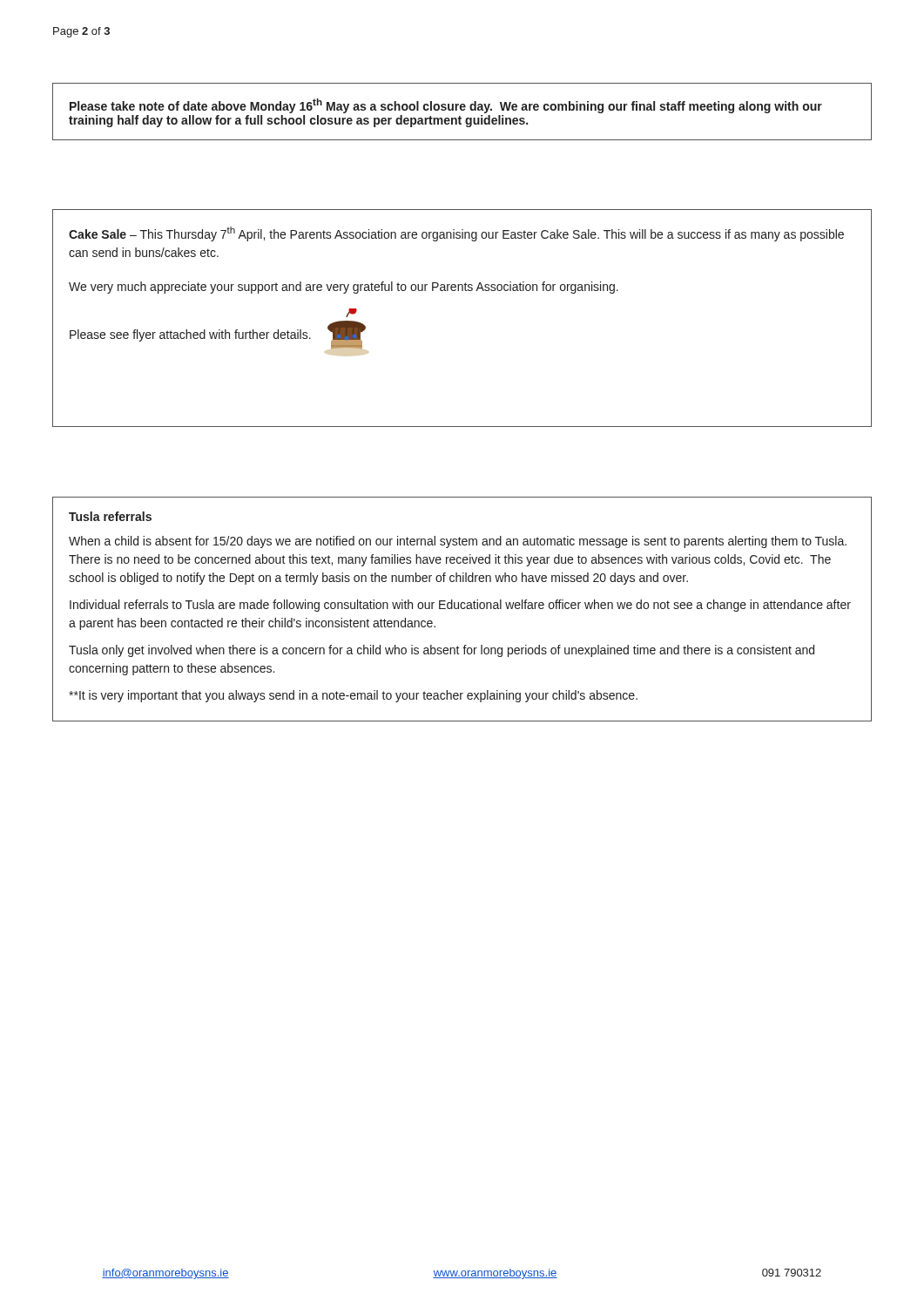Locate the illustration

(x=346, y=335)
